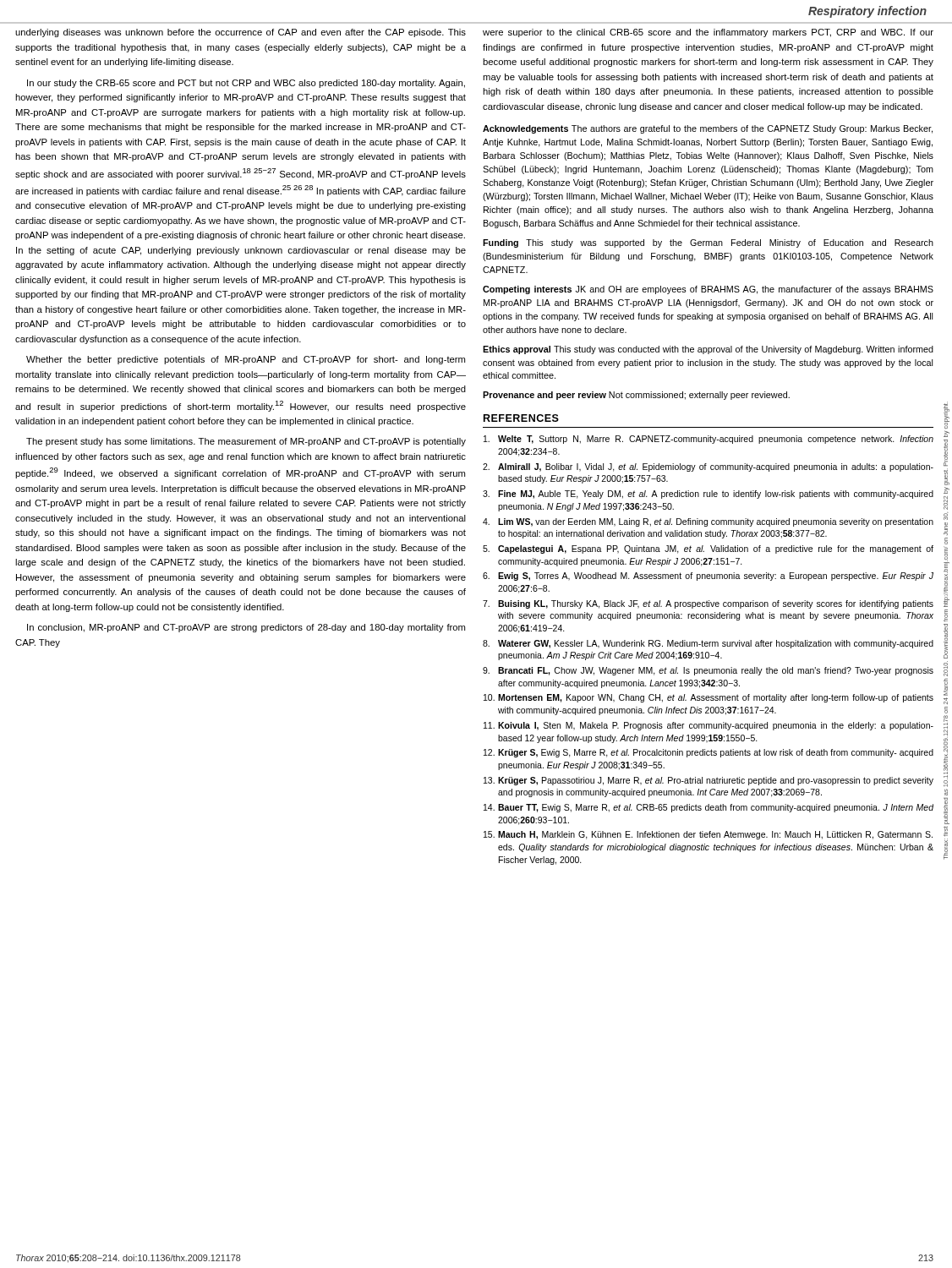The image size is (952, 1268).
Task: Select the block starting "Funding This study was supported by"
Action: (708, 256)
